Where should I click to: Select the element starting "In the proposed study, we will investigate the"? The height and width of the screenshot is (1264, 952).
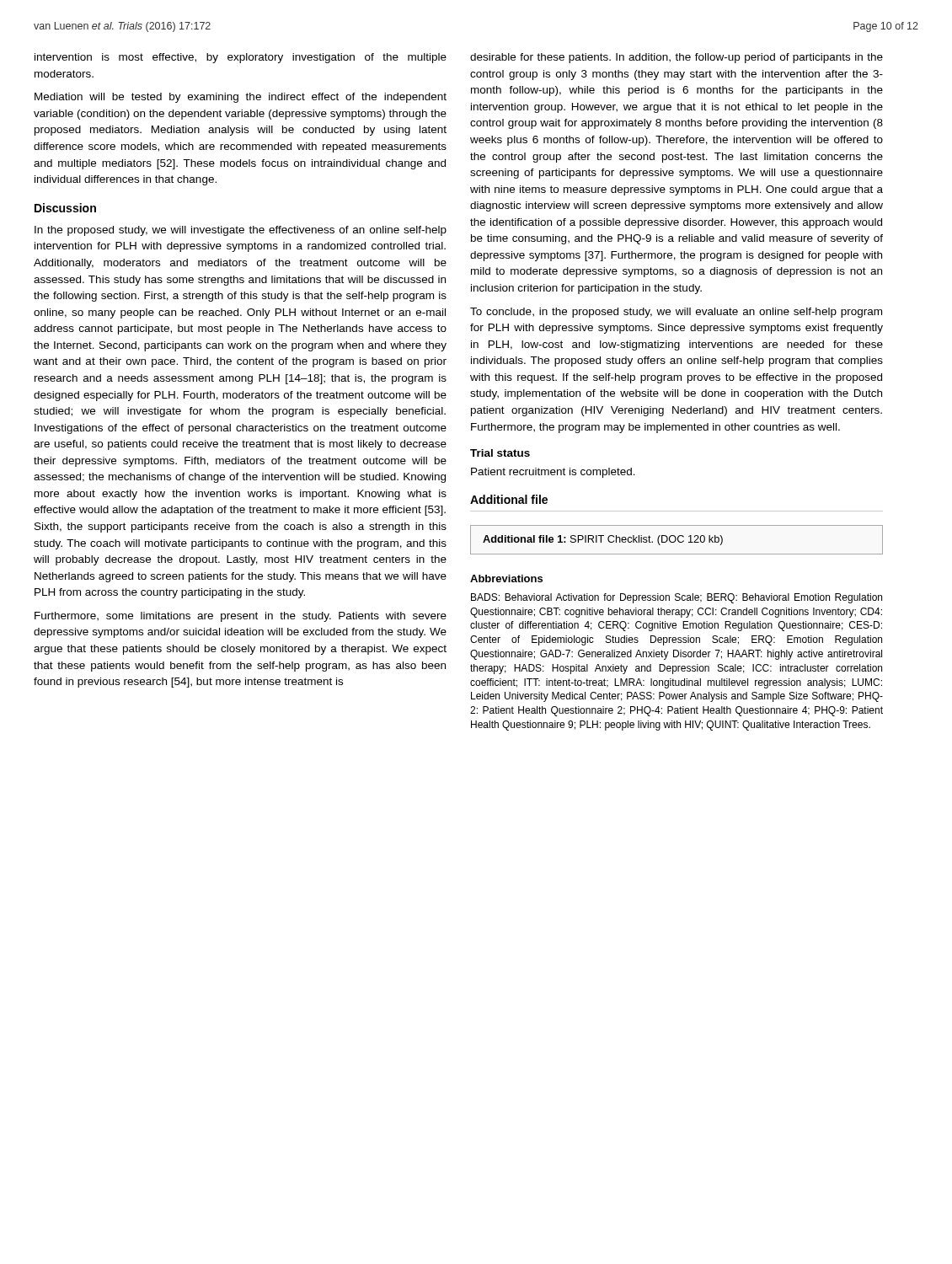click(x=240, y=456)
